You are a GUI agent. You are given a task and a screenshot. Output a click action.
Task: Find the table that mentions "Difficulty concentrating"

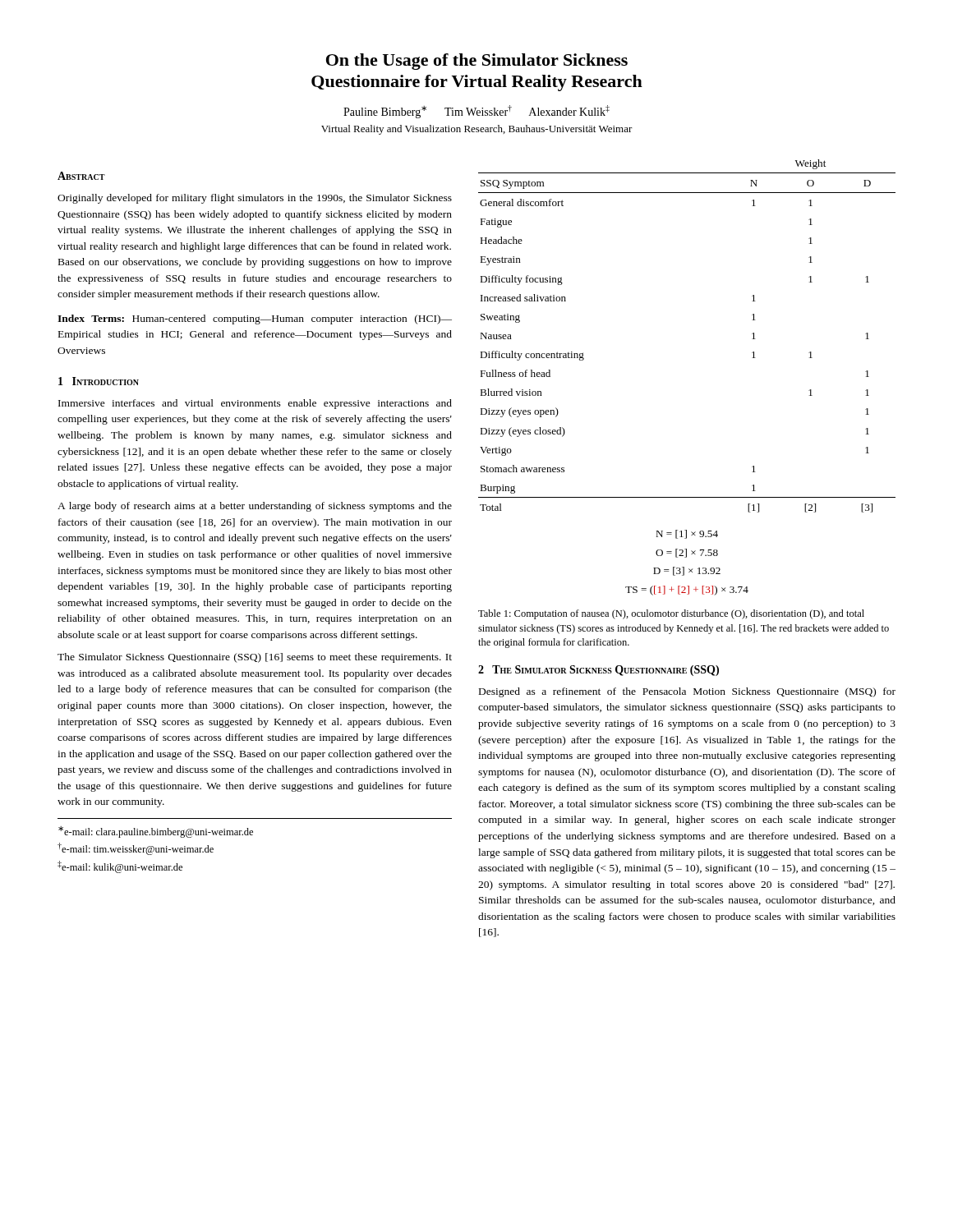tap(687, 335)
